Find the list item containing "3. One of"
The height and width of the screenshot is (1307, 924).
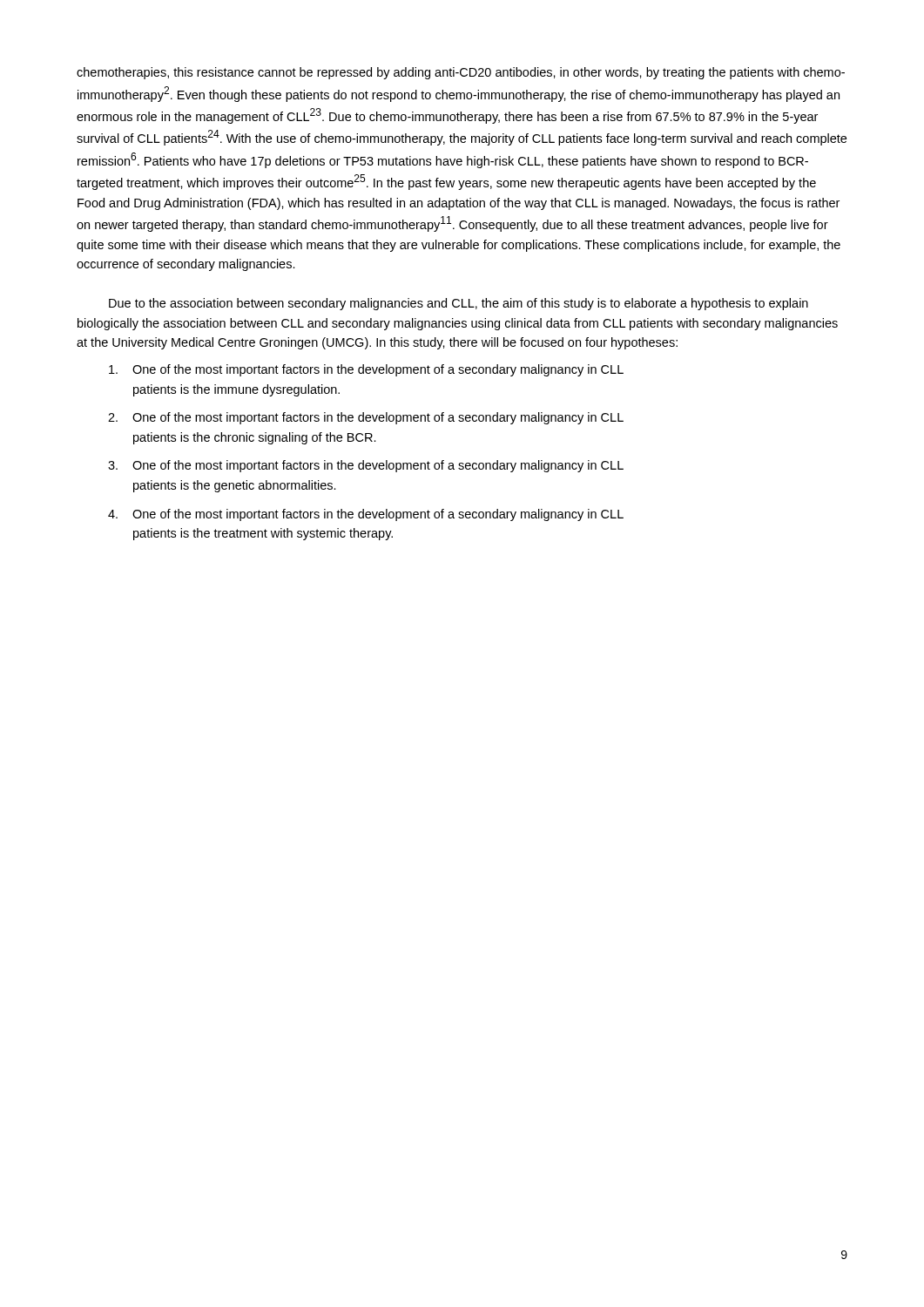tap(366, 476)
